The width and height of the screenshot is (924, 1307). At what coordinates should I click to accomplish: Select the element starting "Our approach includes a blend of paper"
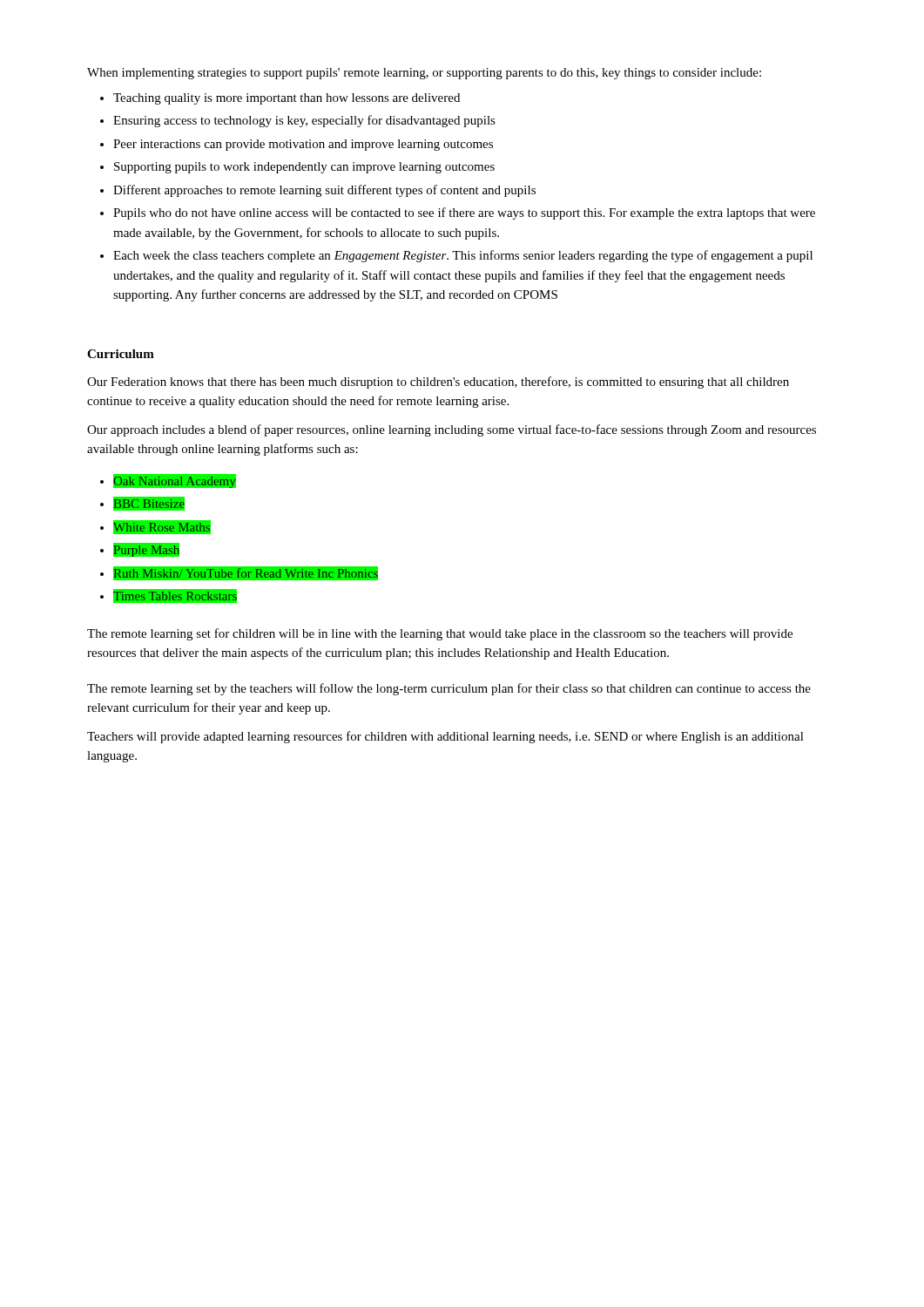pos(452,439)
